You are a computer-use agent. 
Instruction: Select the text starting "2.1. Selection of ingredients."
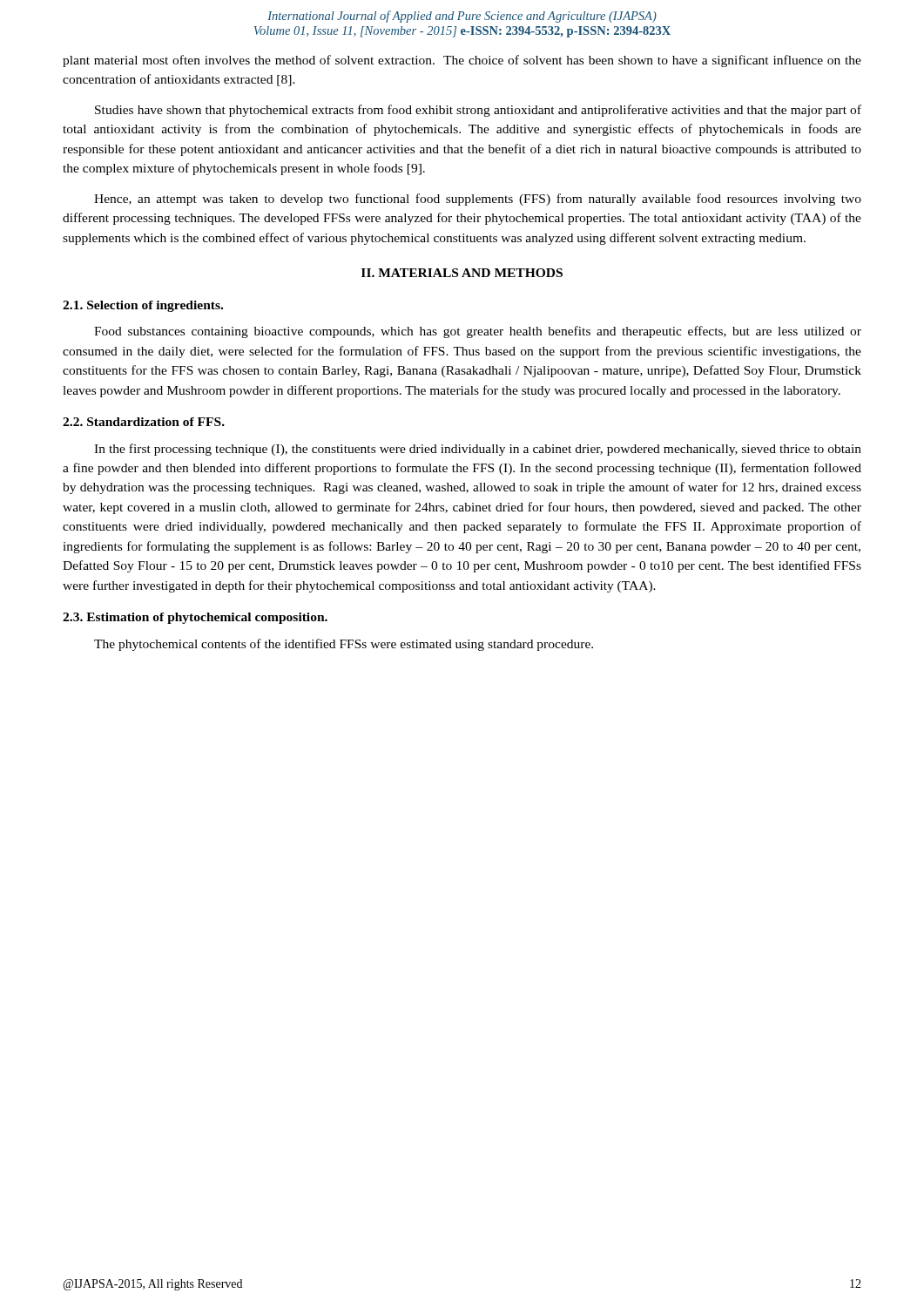pos(143,304)
